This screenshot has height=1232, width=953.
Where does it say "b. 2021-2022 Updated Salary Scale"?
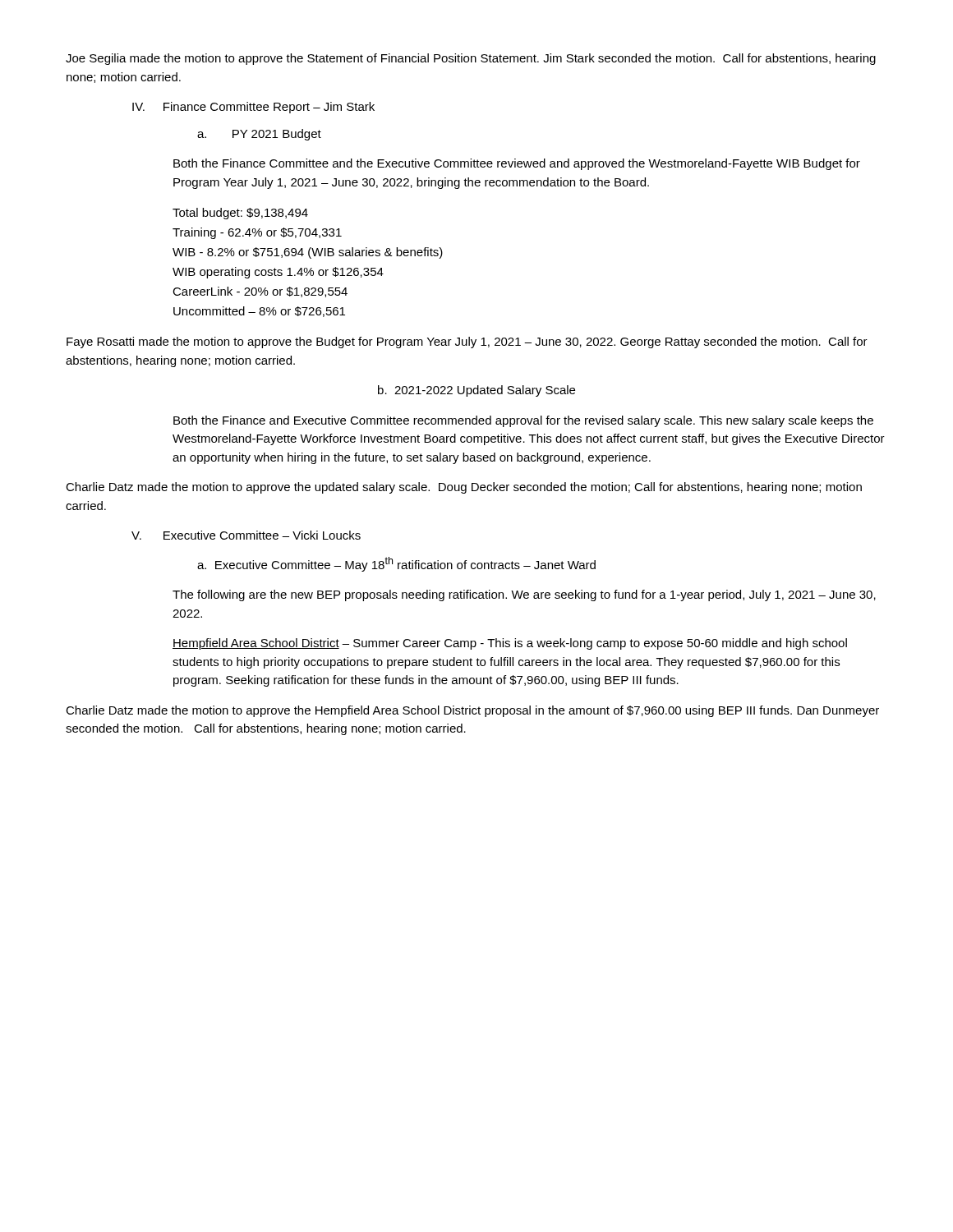(x=476, y=390)
